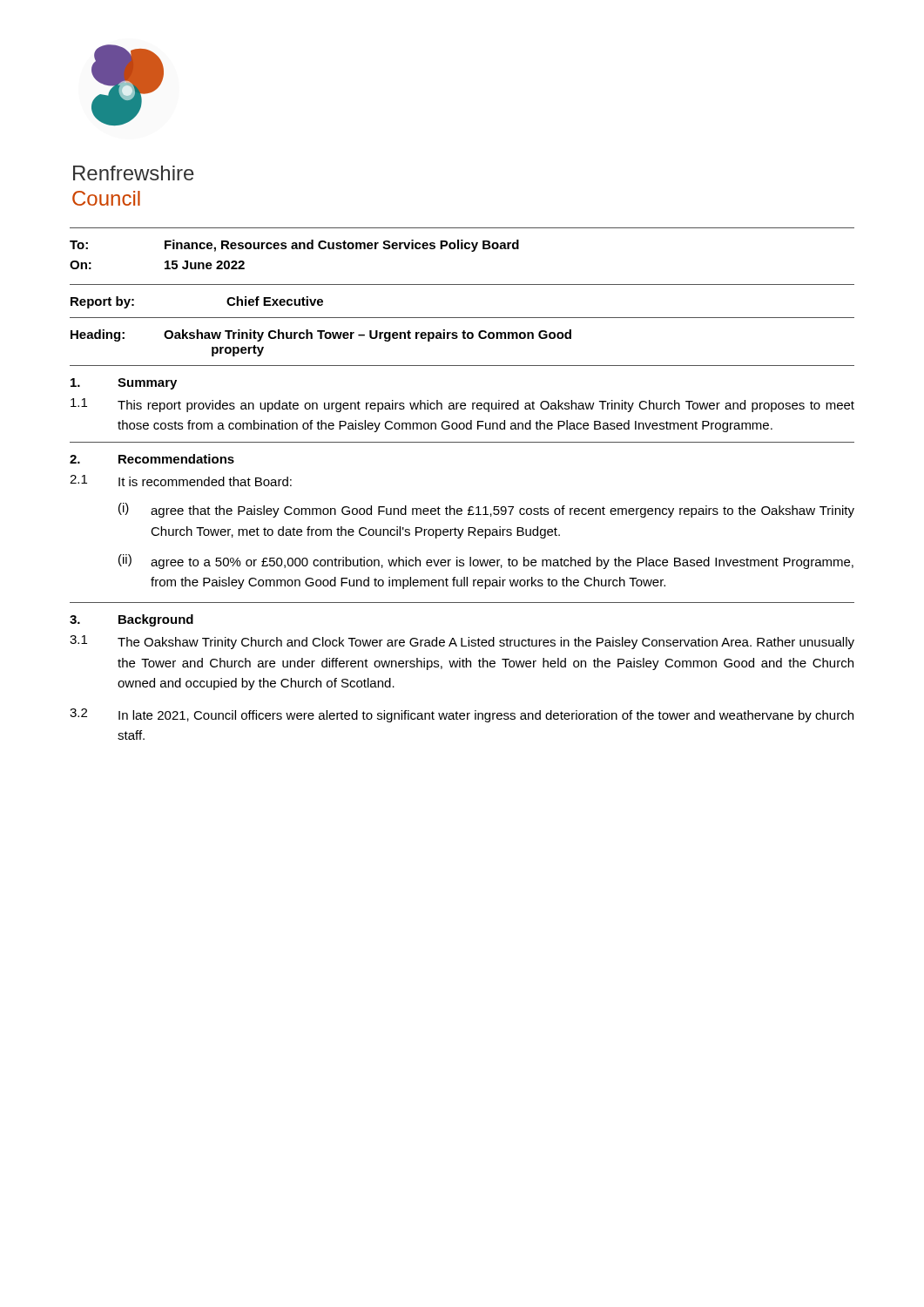924x1307 pixels.
Task: Find the text starting "2. Recommendations"
Action: coord(152,459)
